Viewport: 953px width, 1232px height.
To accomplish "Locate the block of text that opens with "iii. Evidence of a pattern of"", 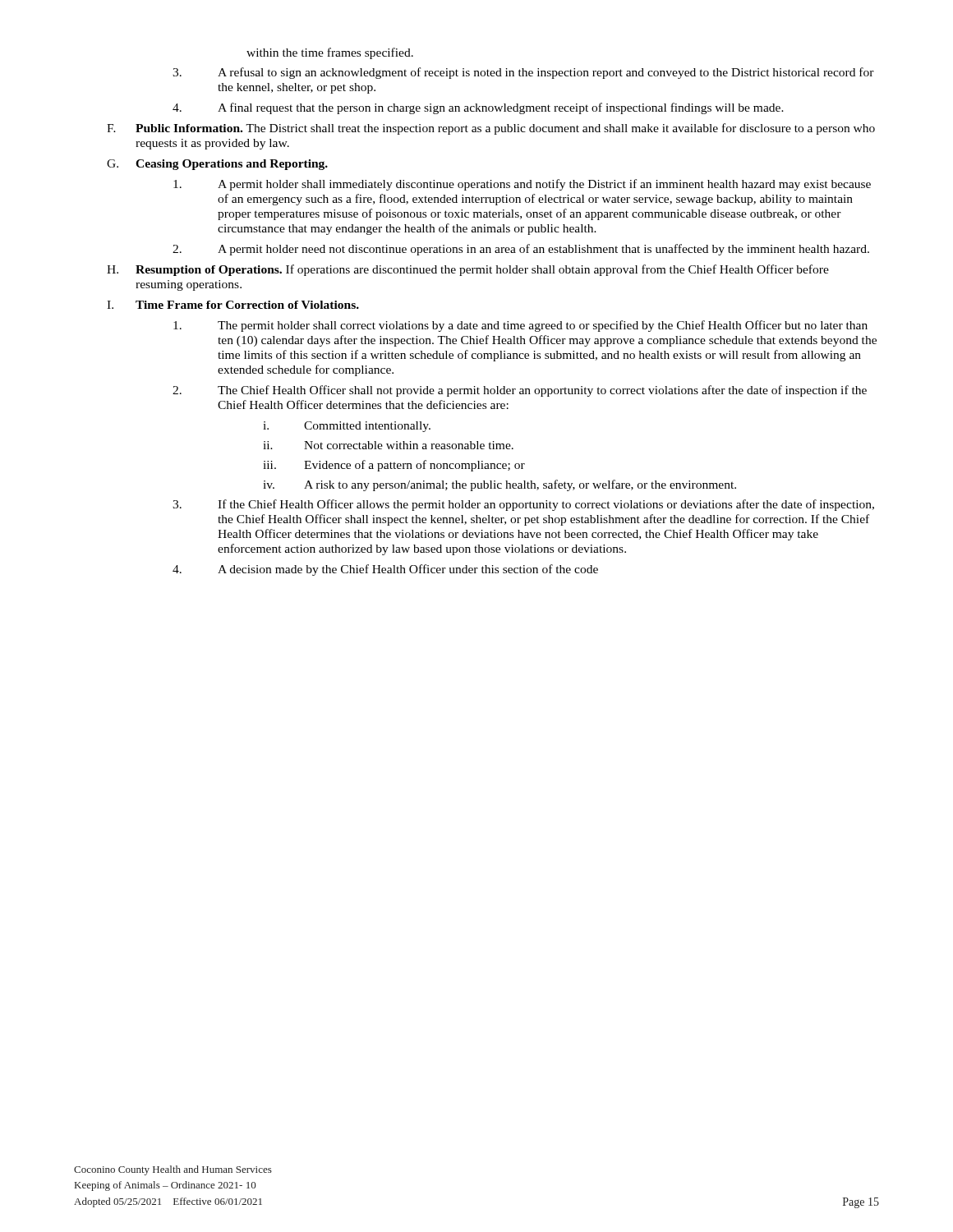I will click(476, 465).
